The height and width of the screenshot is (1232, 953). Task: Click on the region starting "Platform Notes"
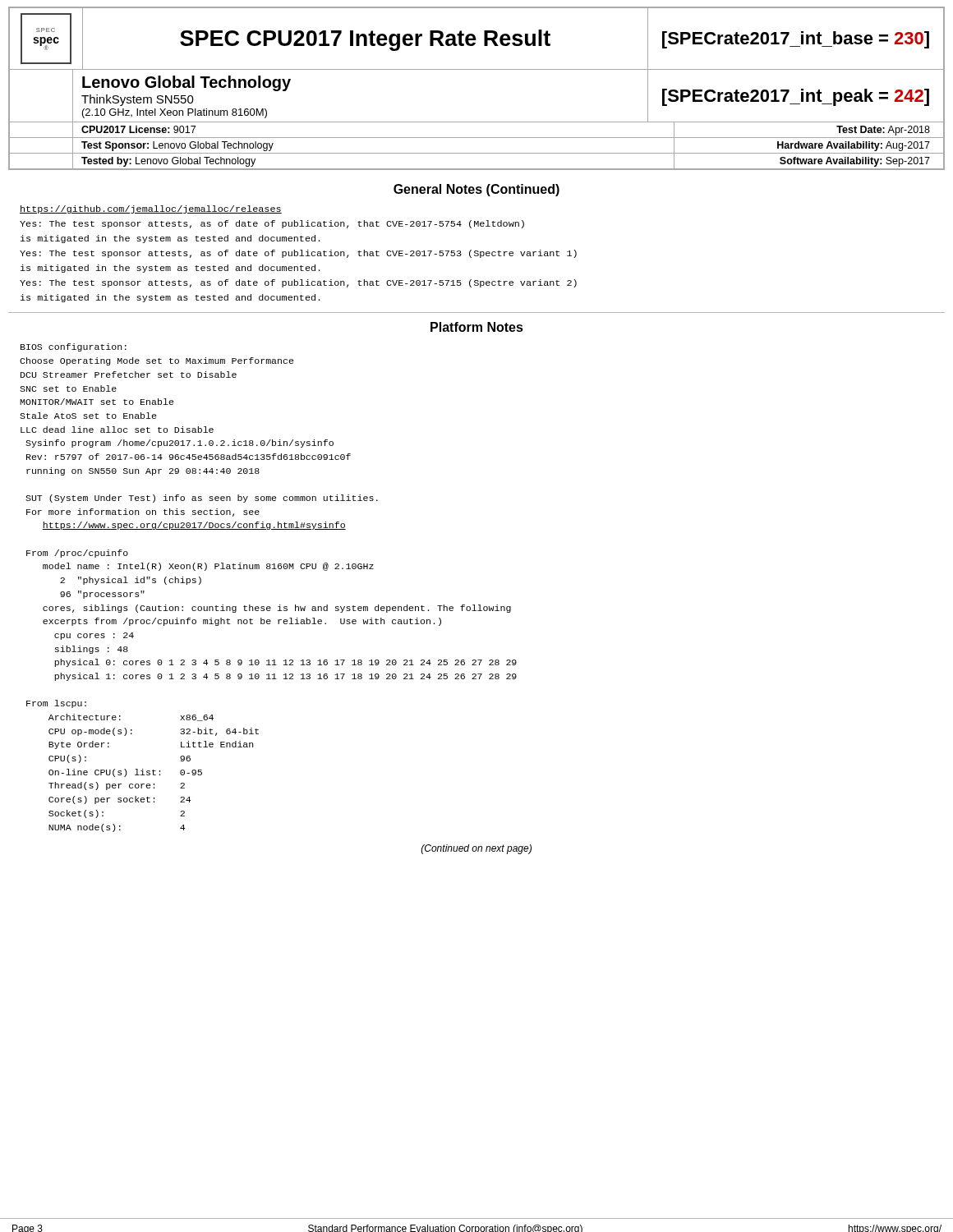point(476,328)
